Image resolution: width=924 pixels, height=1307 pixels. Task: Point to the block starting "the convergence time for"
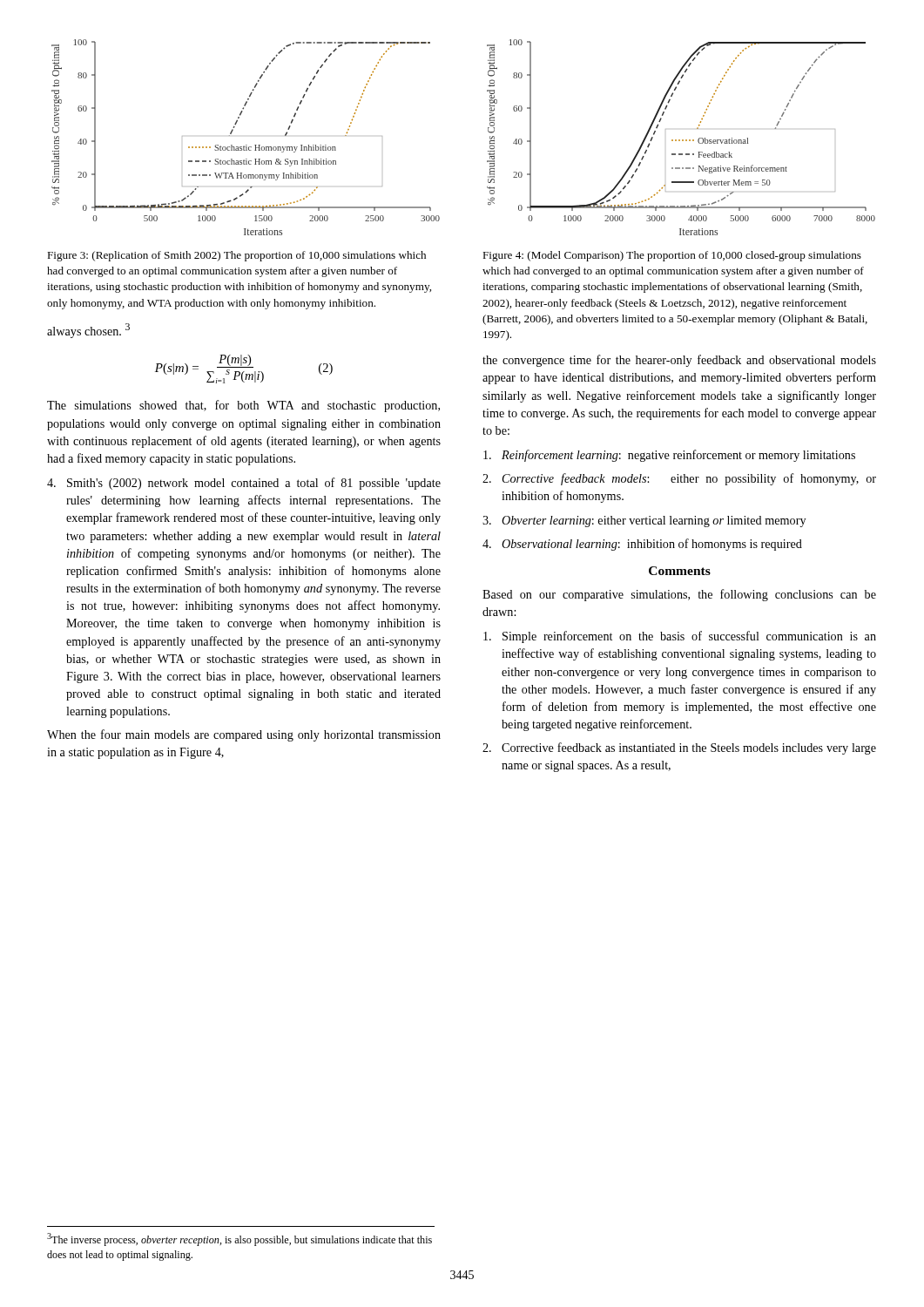coord(679,395)
